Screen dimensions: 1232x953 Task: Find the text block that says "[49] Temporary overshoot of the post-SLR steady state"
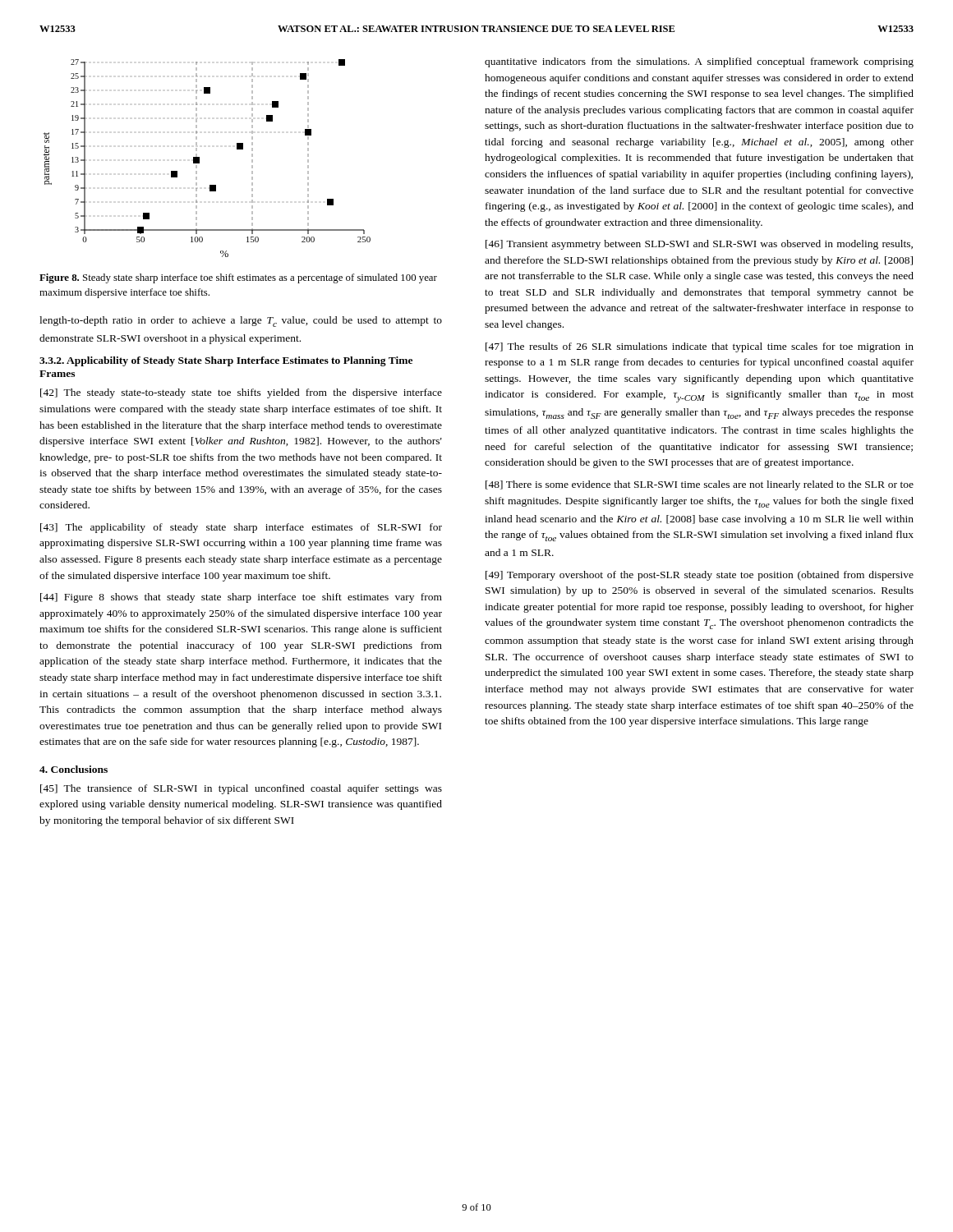699,648
